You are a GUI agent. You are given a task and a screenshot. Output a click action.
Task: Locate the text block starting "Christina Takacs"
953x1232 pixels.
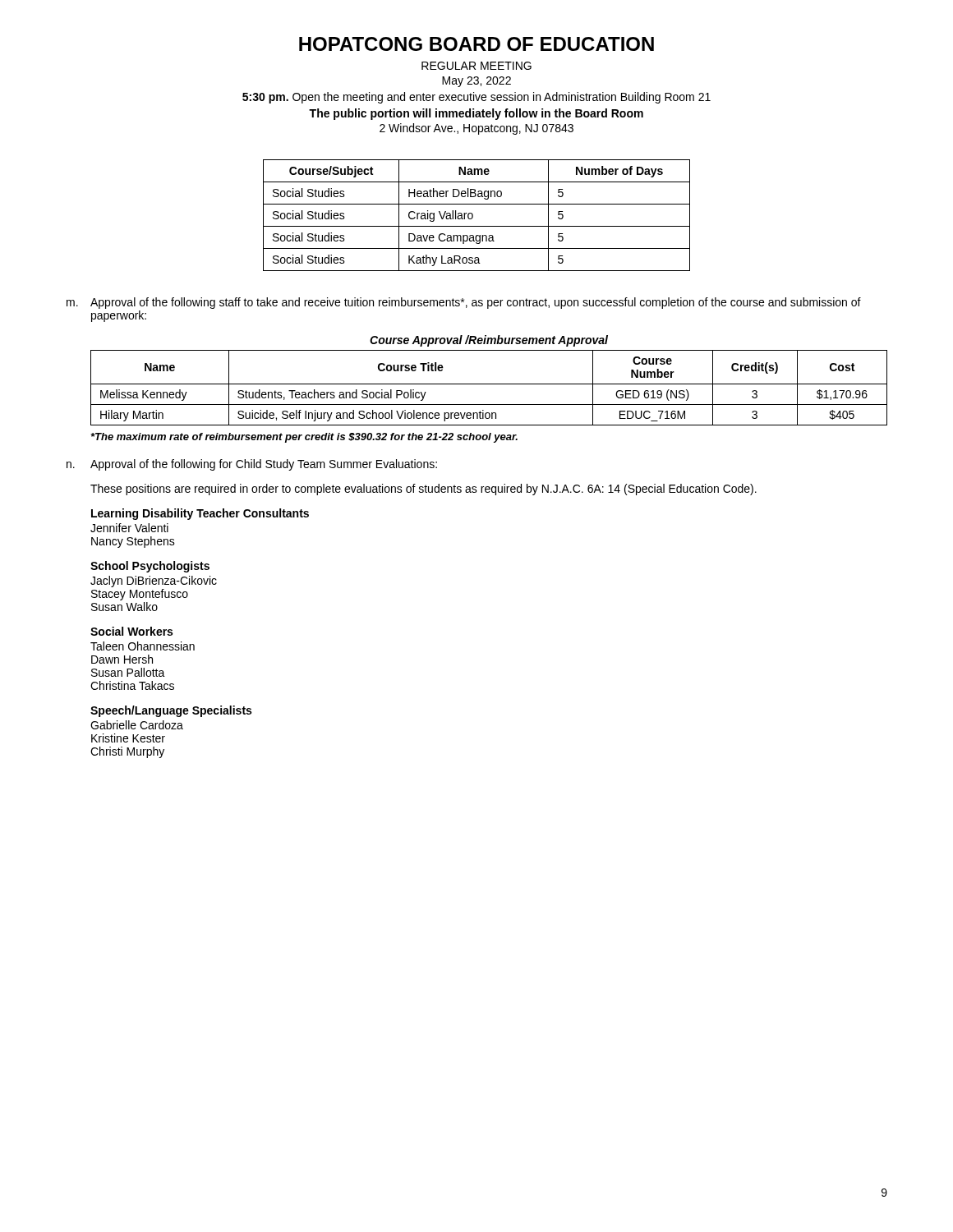pyautogui.click(x=132, y=686)
